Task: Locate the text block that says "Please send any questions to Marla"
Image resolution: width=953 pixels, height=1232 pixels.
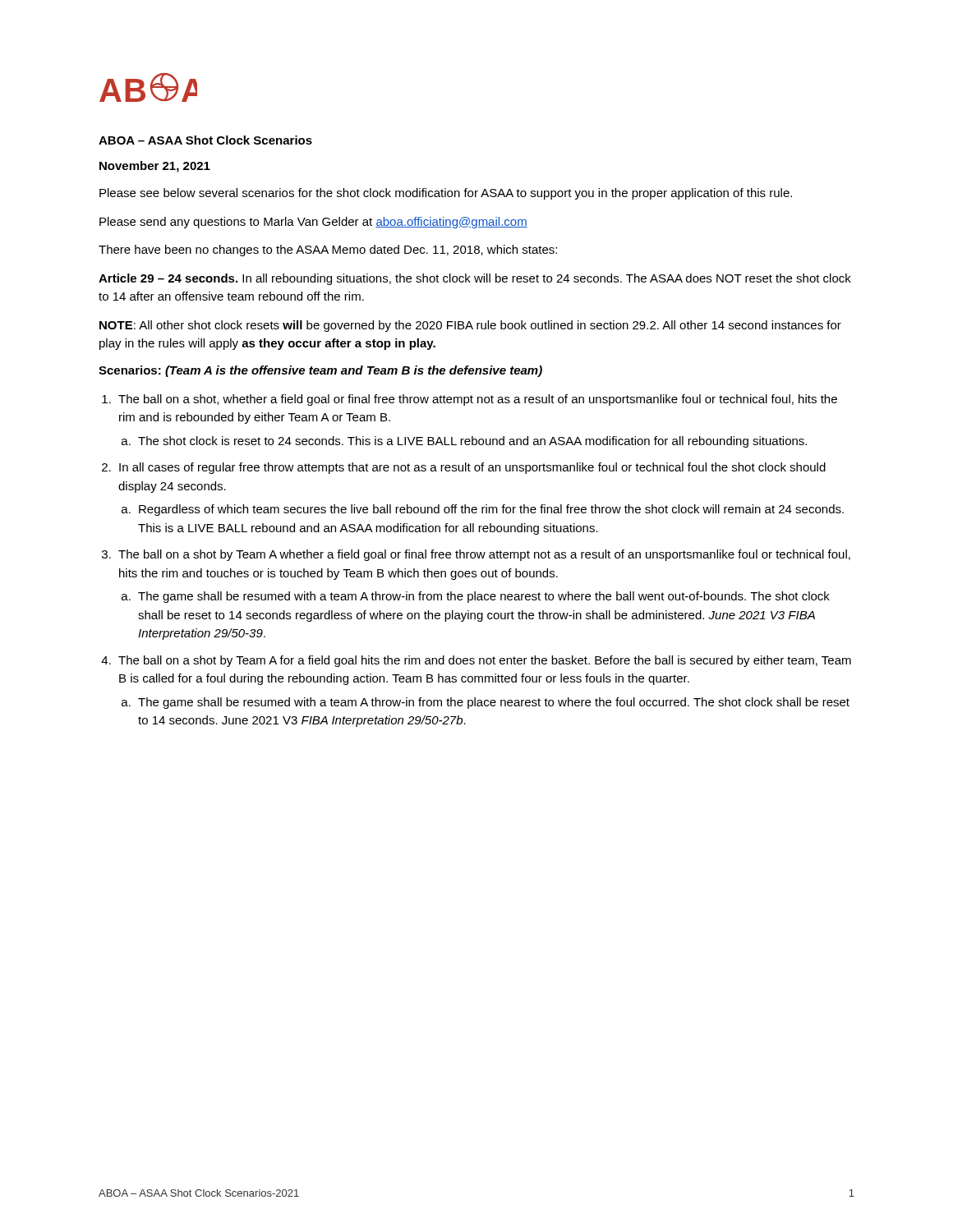Action: coord(313,221)
